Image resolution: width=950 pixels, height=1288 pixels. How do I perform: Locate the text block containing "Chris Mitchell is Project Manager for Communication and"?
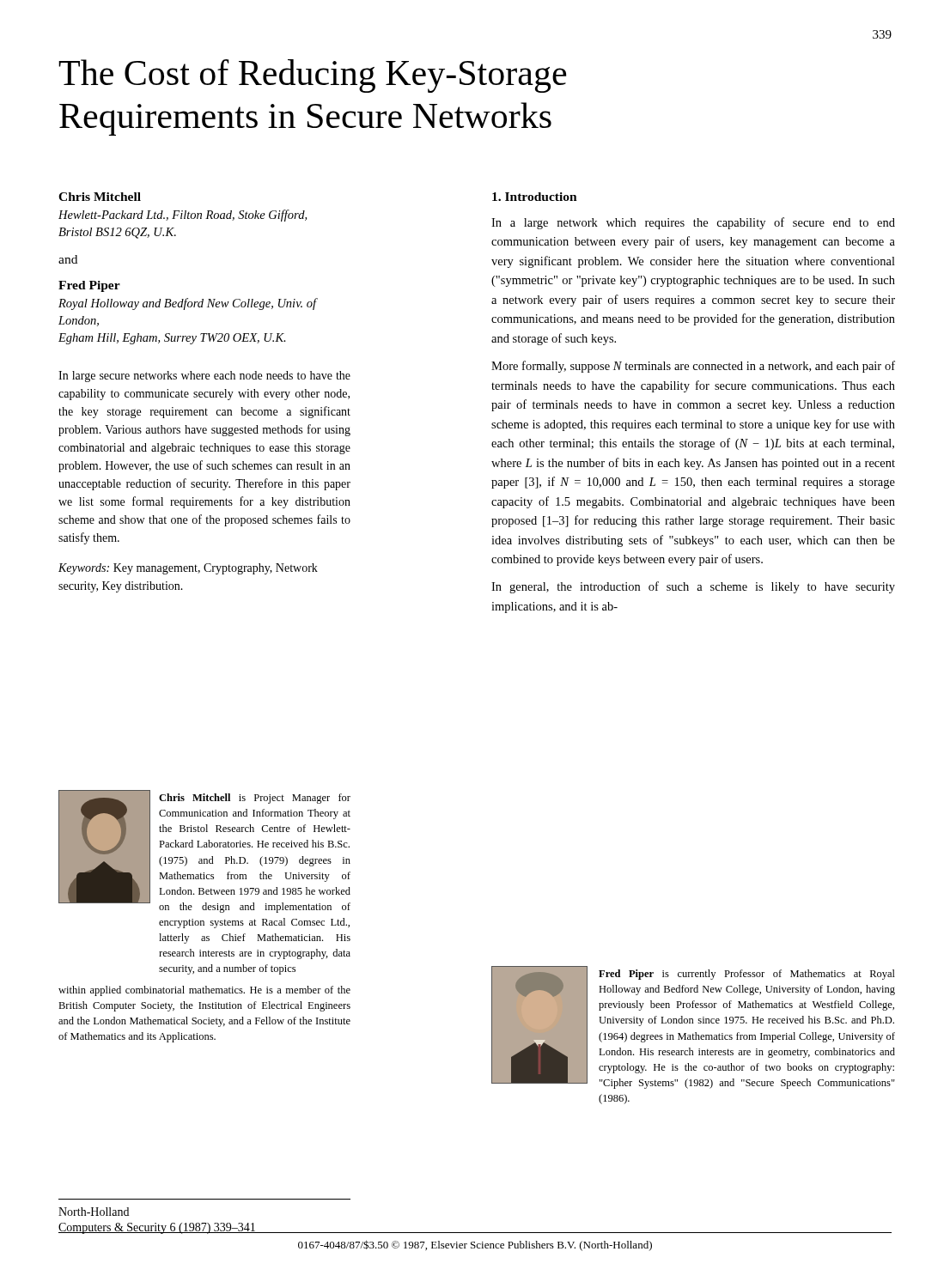[x=255, y=883]
